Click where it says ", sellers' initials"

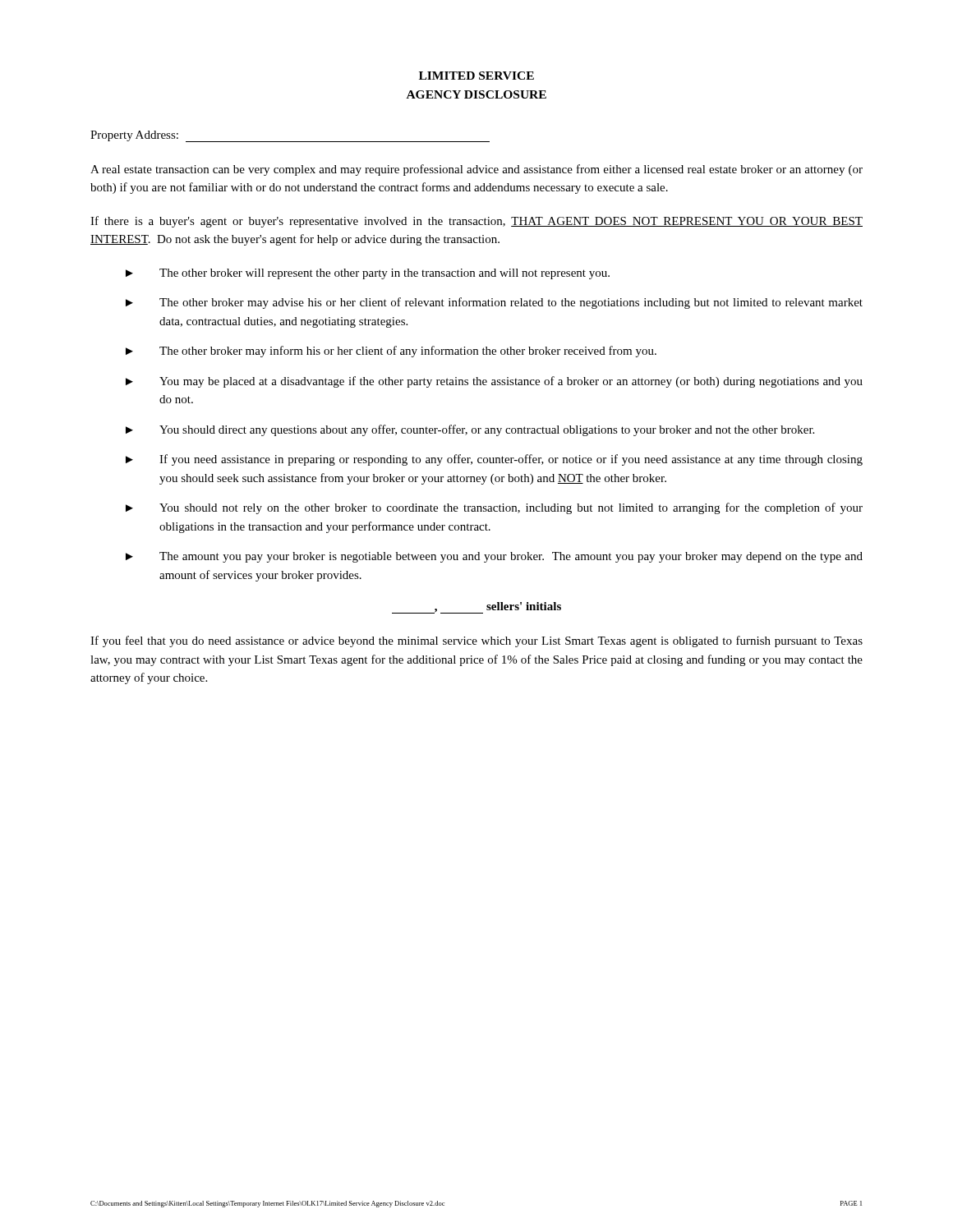(x=476, y=606)
